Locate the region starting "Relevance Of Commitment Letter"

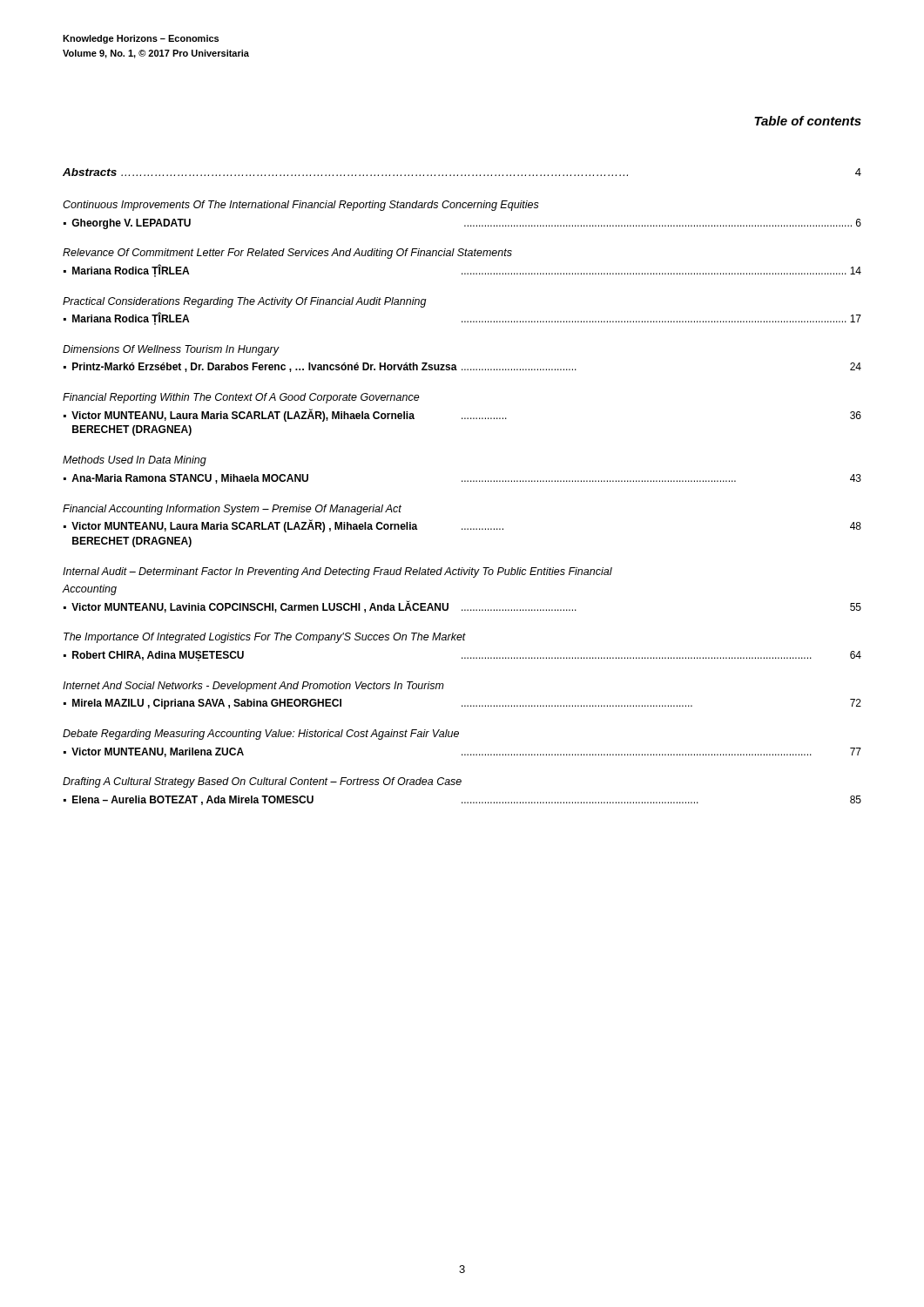462,262
